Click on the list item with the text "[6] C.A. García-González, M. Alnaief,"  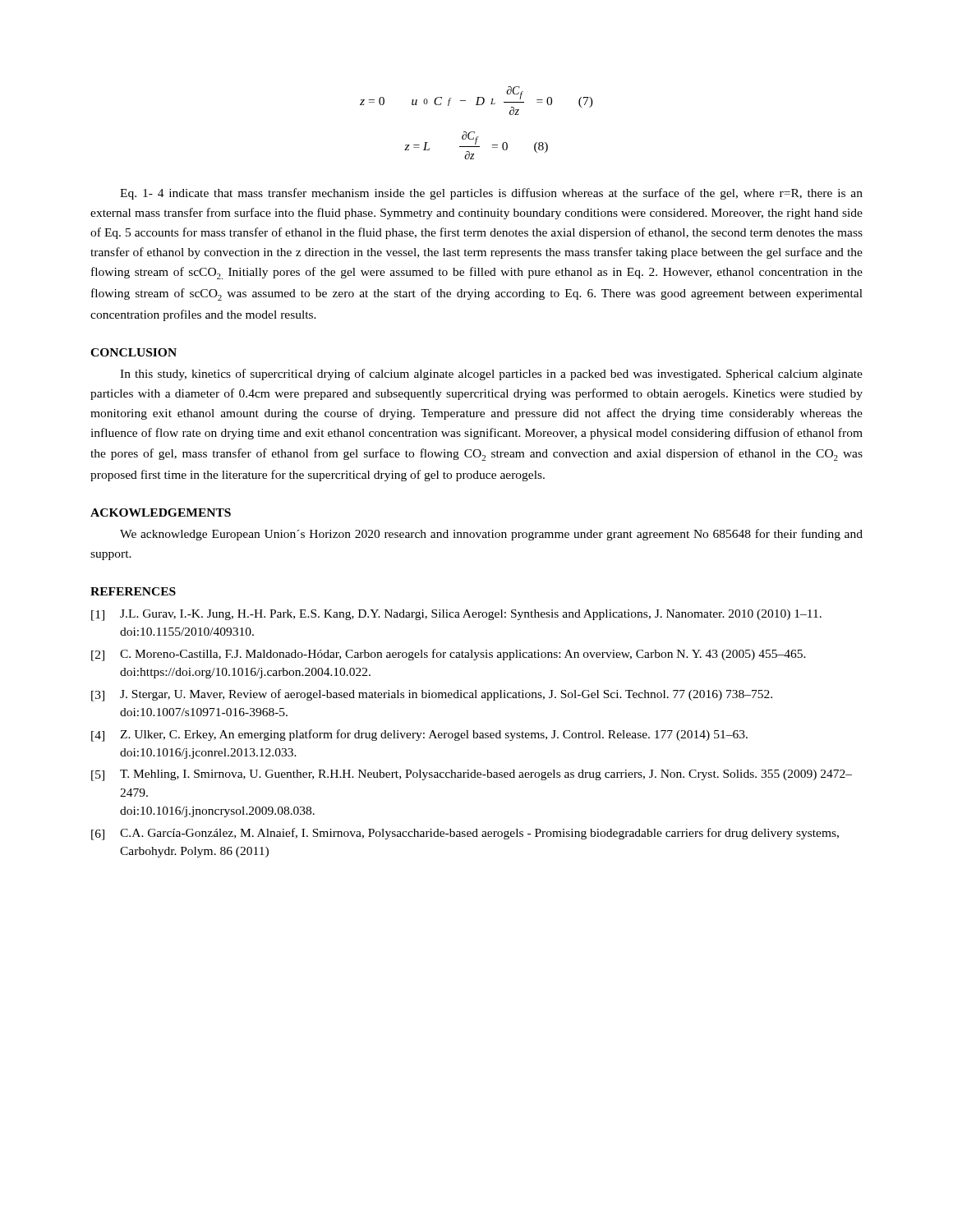[476, 842]
